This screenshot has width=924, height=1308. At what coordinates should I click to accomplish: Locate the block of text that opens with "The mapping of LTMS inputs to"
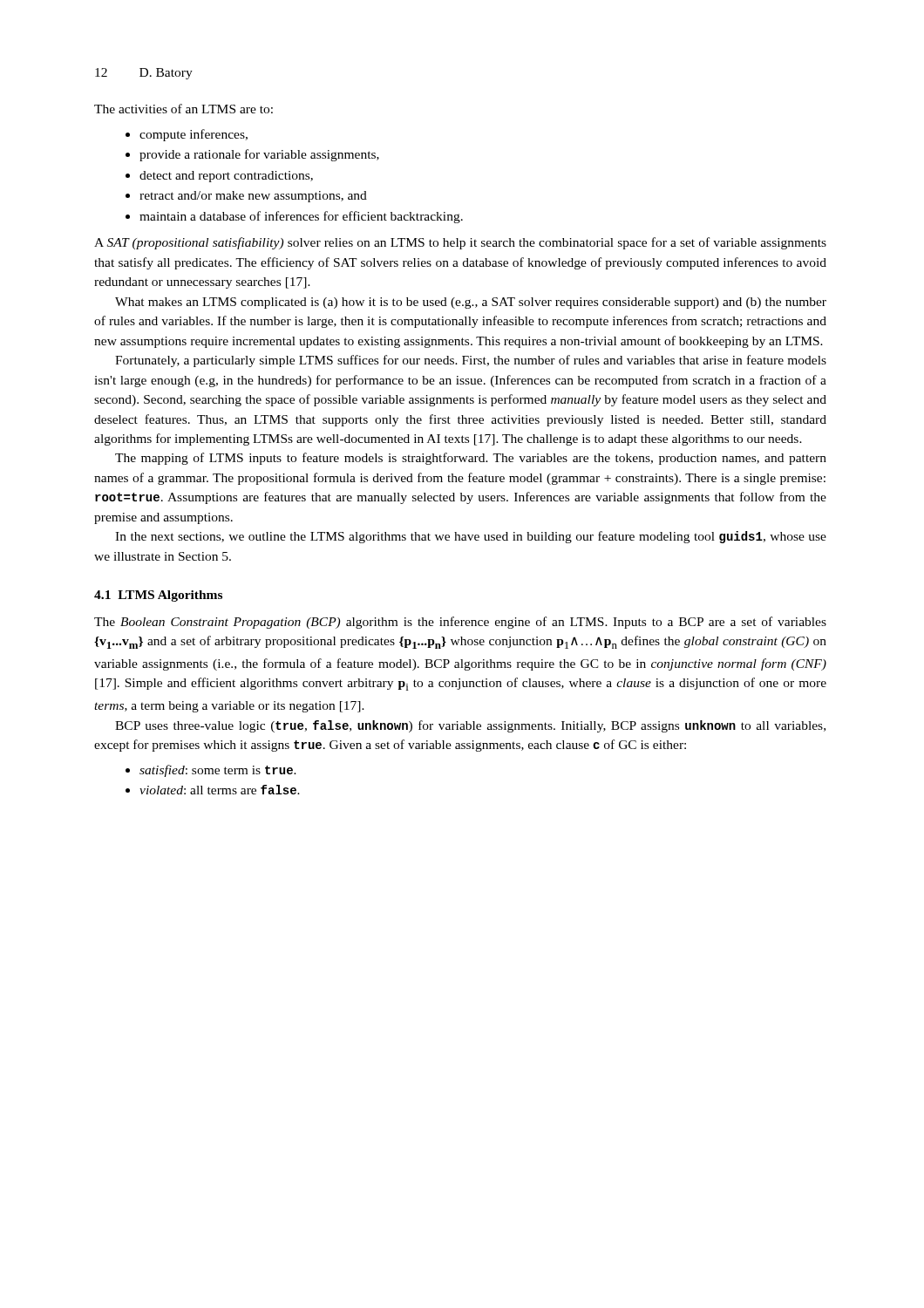pyautogui.click(x=460, y=487)
